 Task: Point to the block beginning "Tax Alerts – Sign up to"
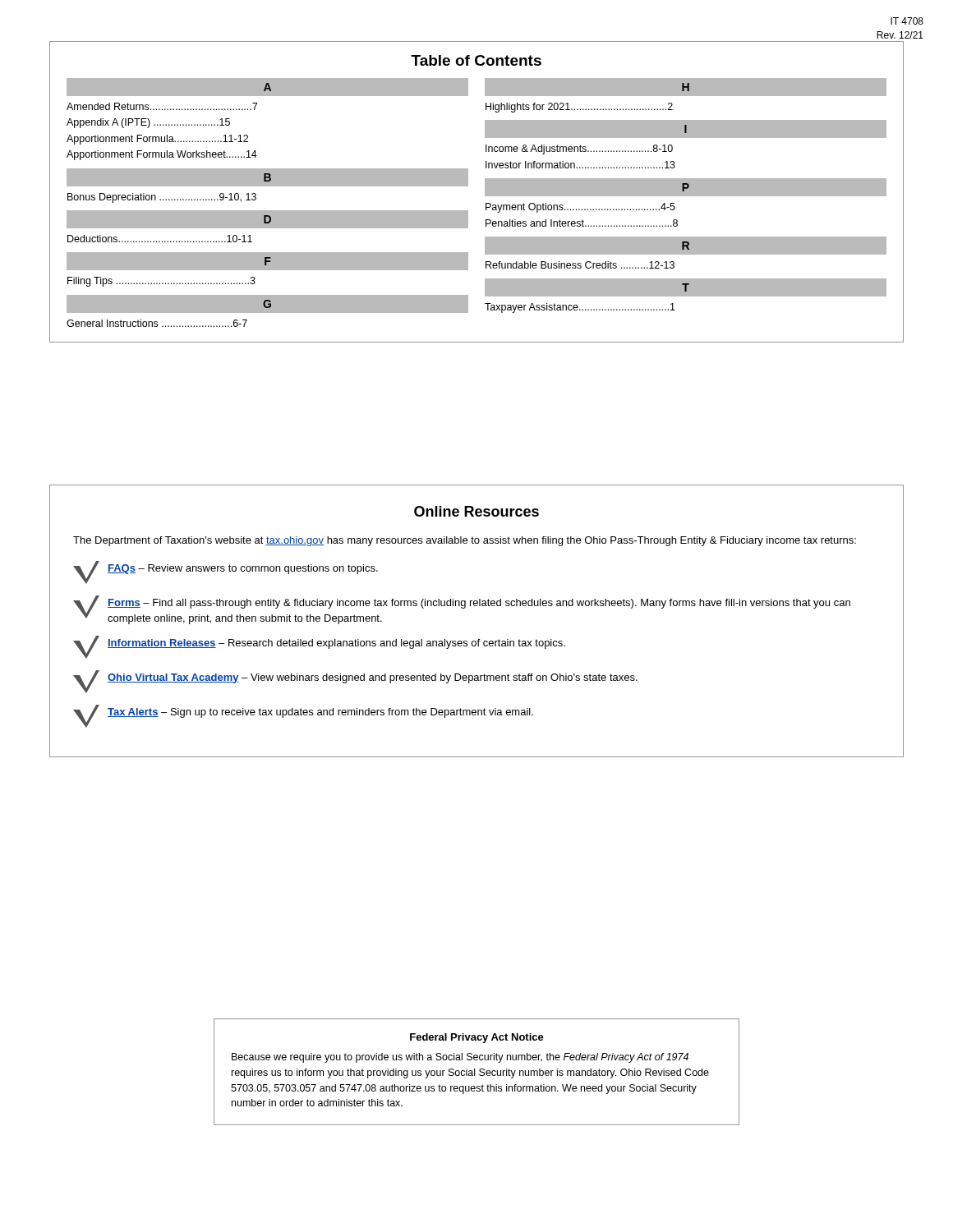[476, 717]
